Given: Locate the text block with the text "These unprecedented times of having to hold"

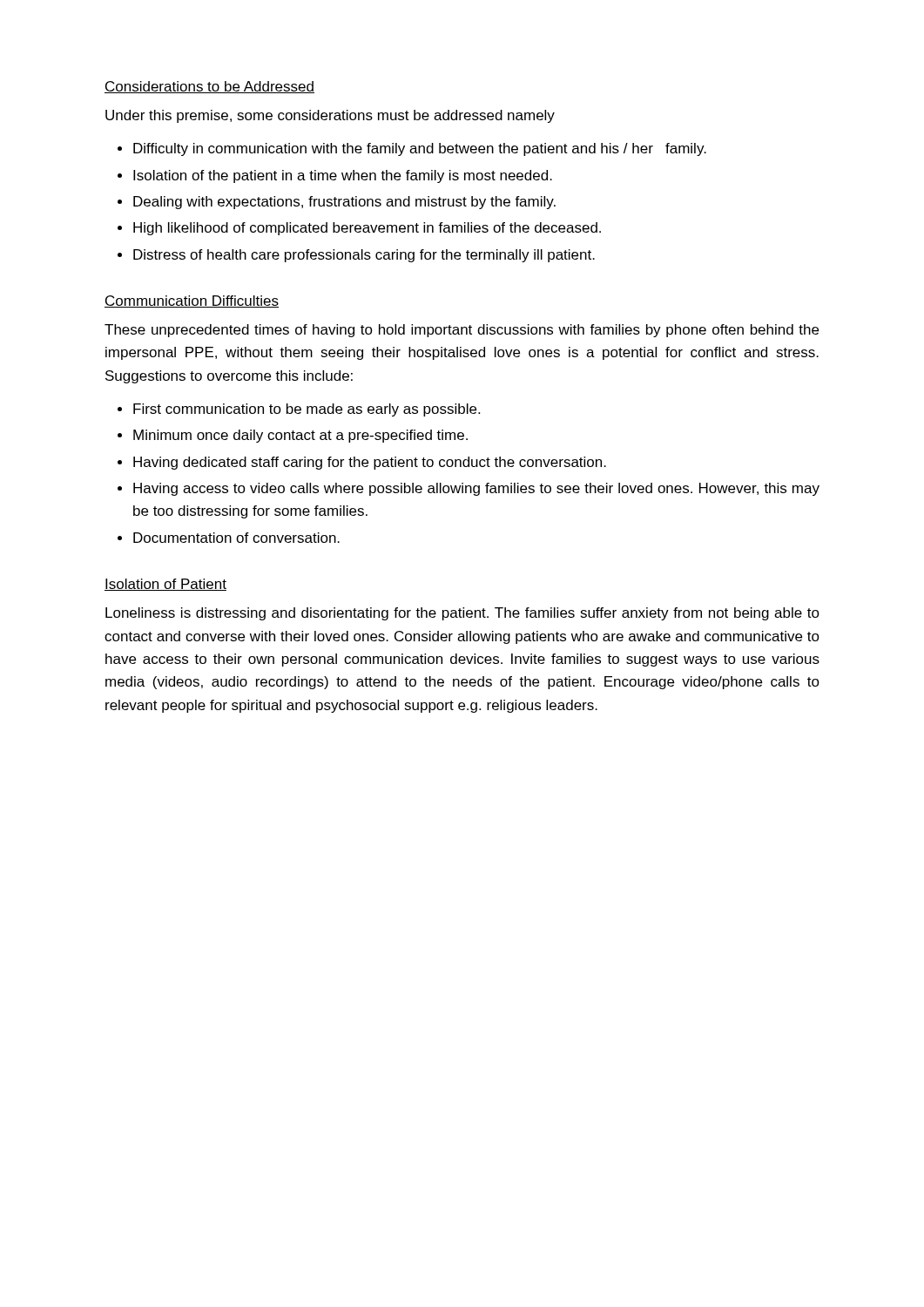Looking at the screenshot, I should point(462,353).
